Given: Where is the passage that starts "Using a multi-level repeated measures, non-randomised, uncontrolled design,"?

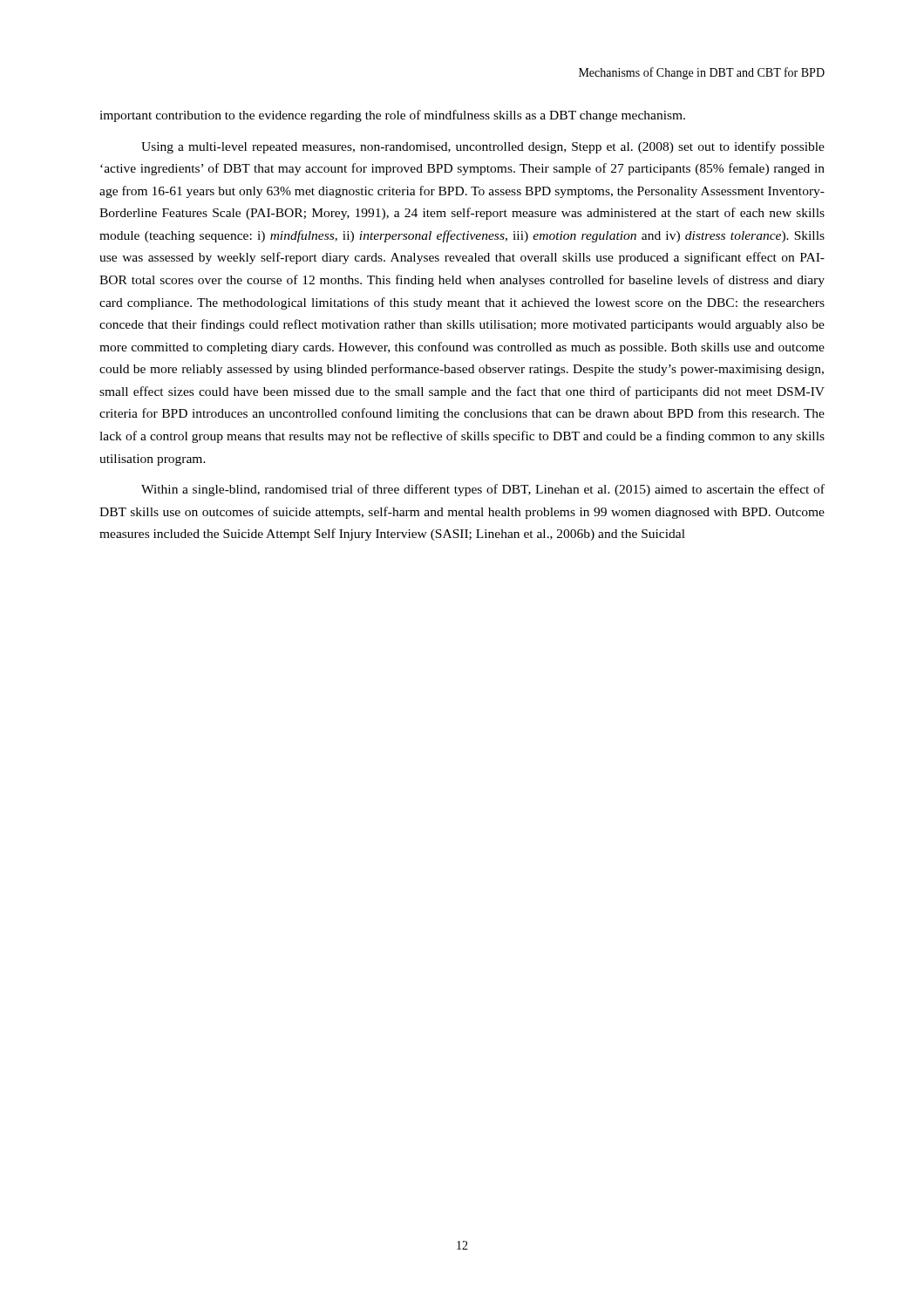Looking at the screenshot, I should 462,302.
